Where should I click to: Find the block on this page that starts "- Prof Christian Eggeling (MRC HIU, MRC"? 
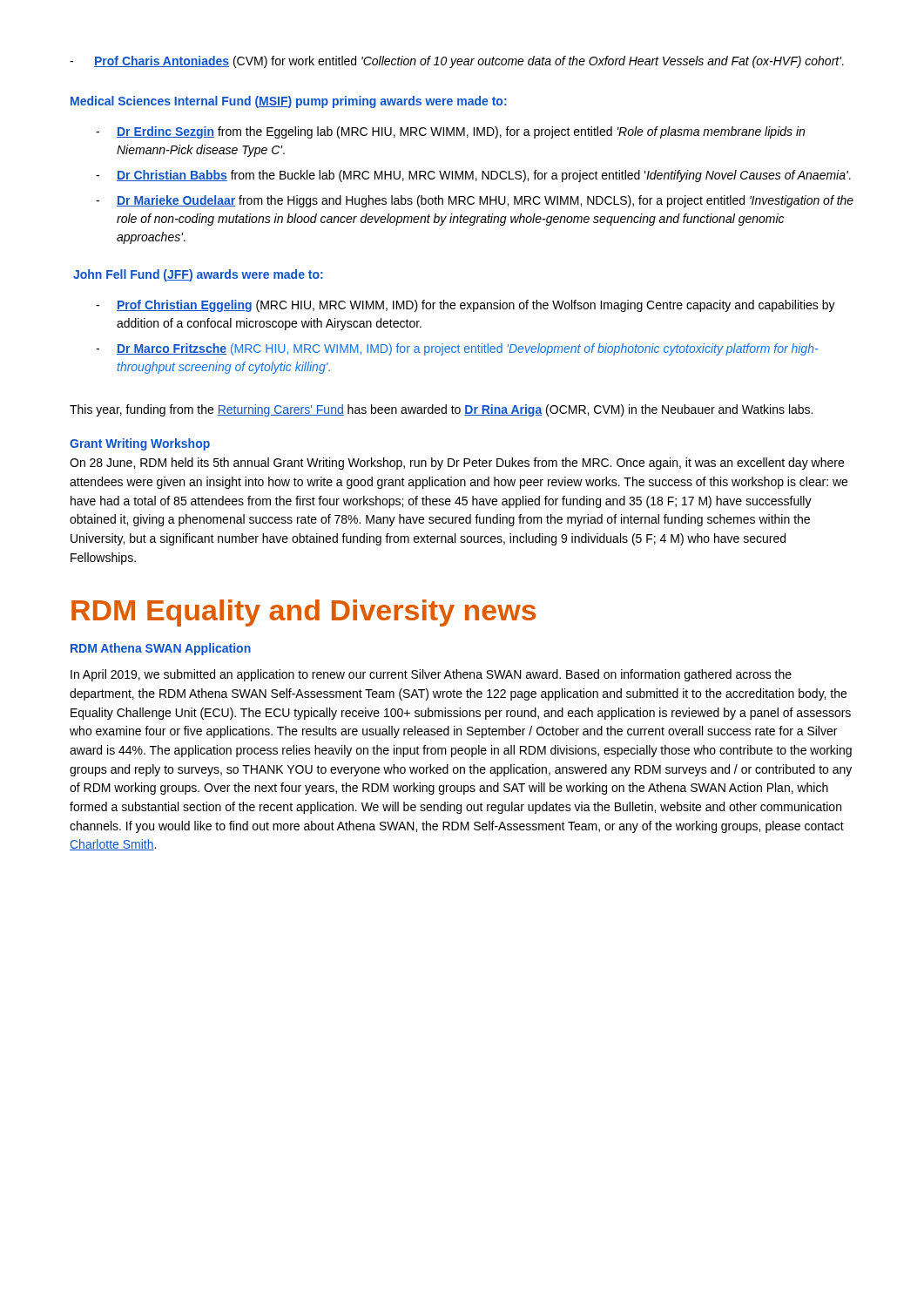[475, 314]
